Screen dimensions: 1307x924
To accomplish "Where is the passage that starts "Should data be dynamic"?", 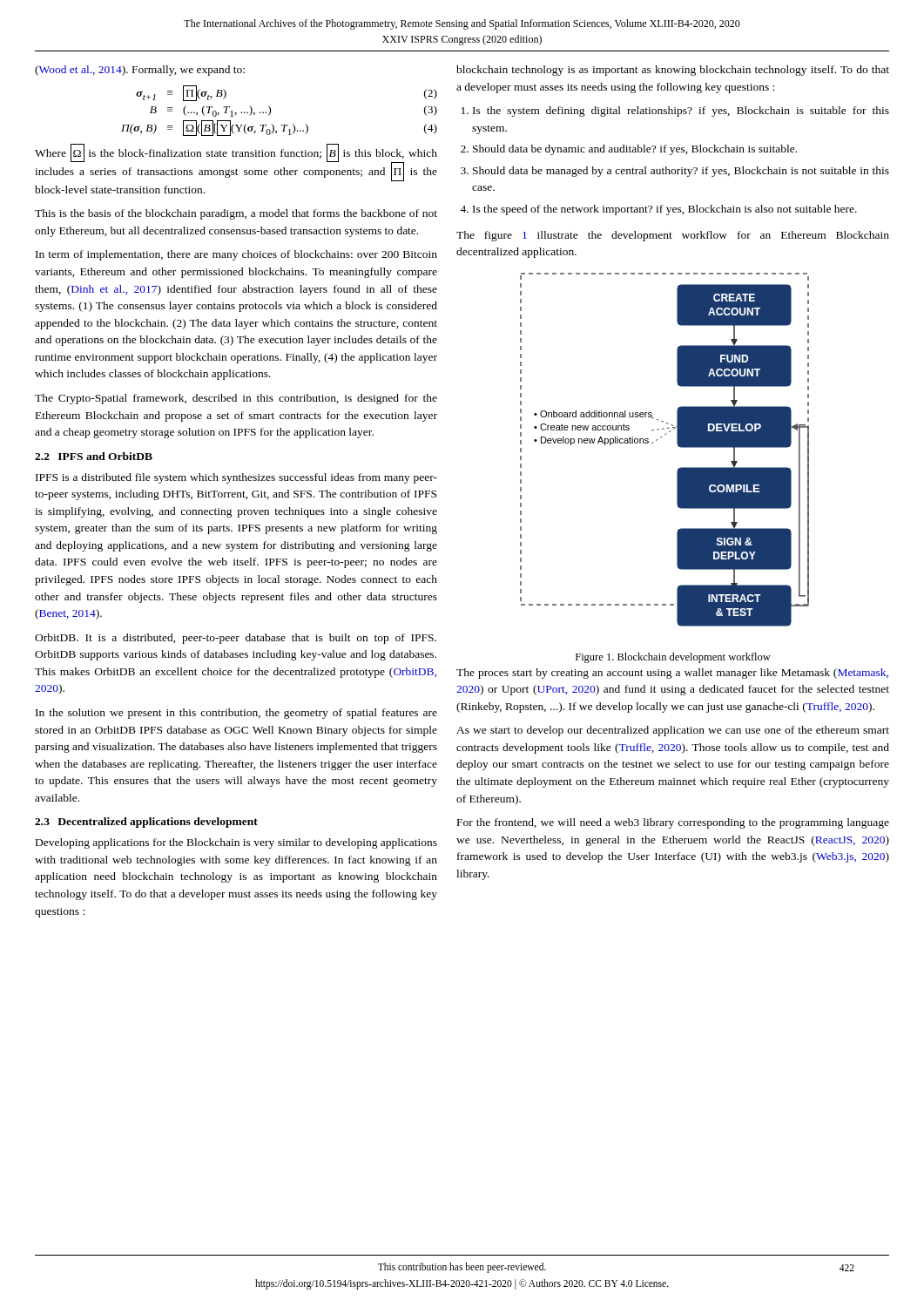I will [x=681, y=149].
